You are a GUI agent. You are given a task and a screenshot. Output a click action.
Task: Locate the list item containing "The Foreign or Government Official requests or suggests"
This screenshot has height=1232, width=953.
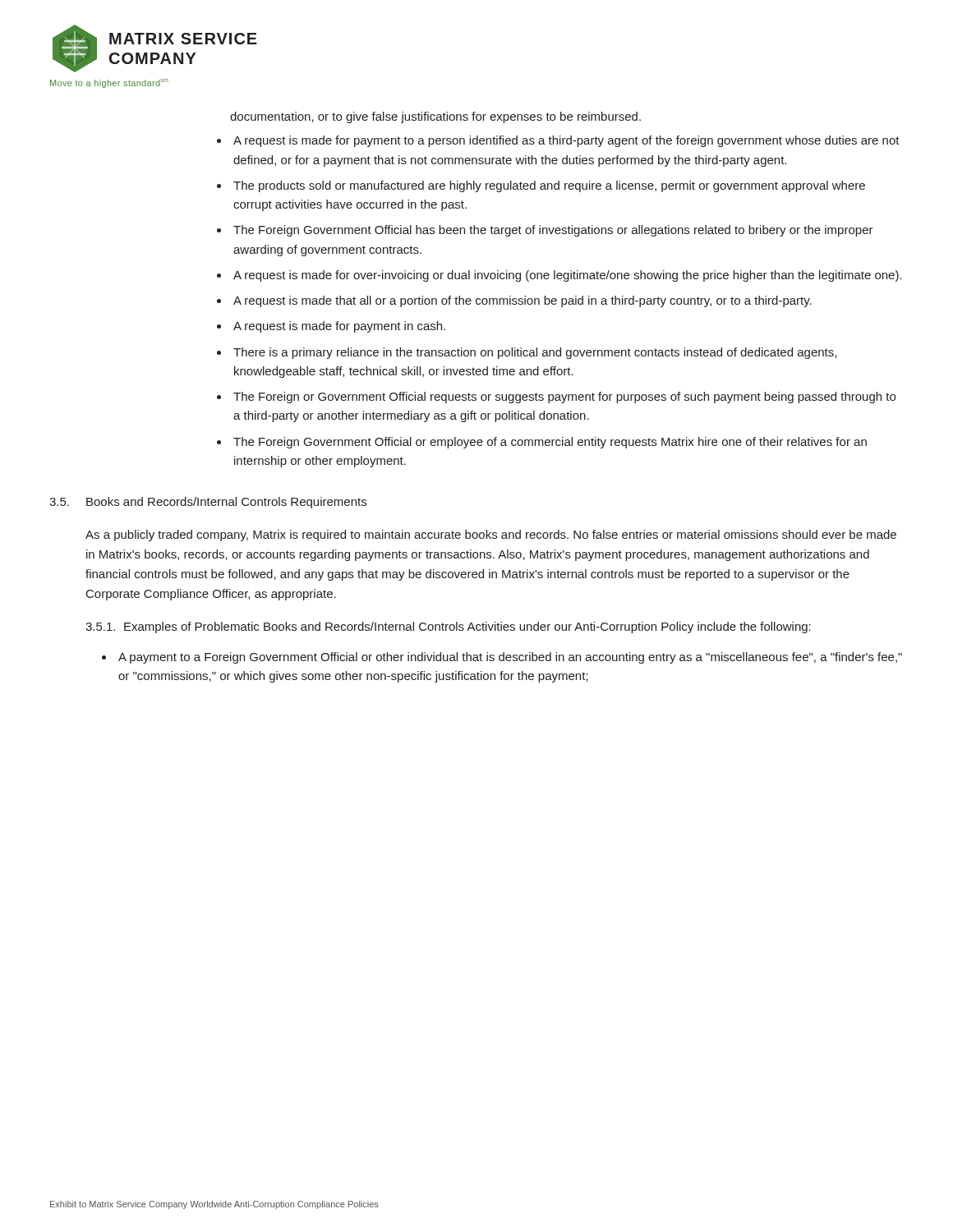coord(565,406)
